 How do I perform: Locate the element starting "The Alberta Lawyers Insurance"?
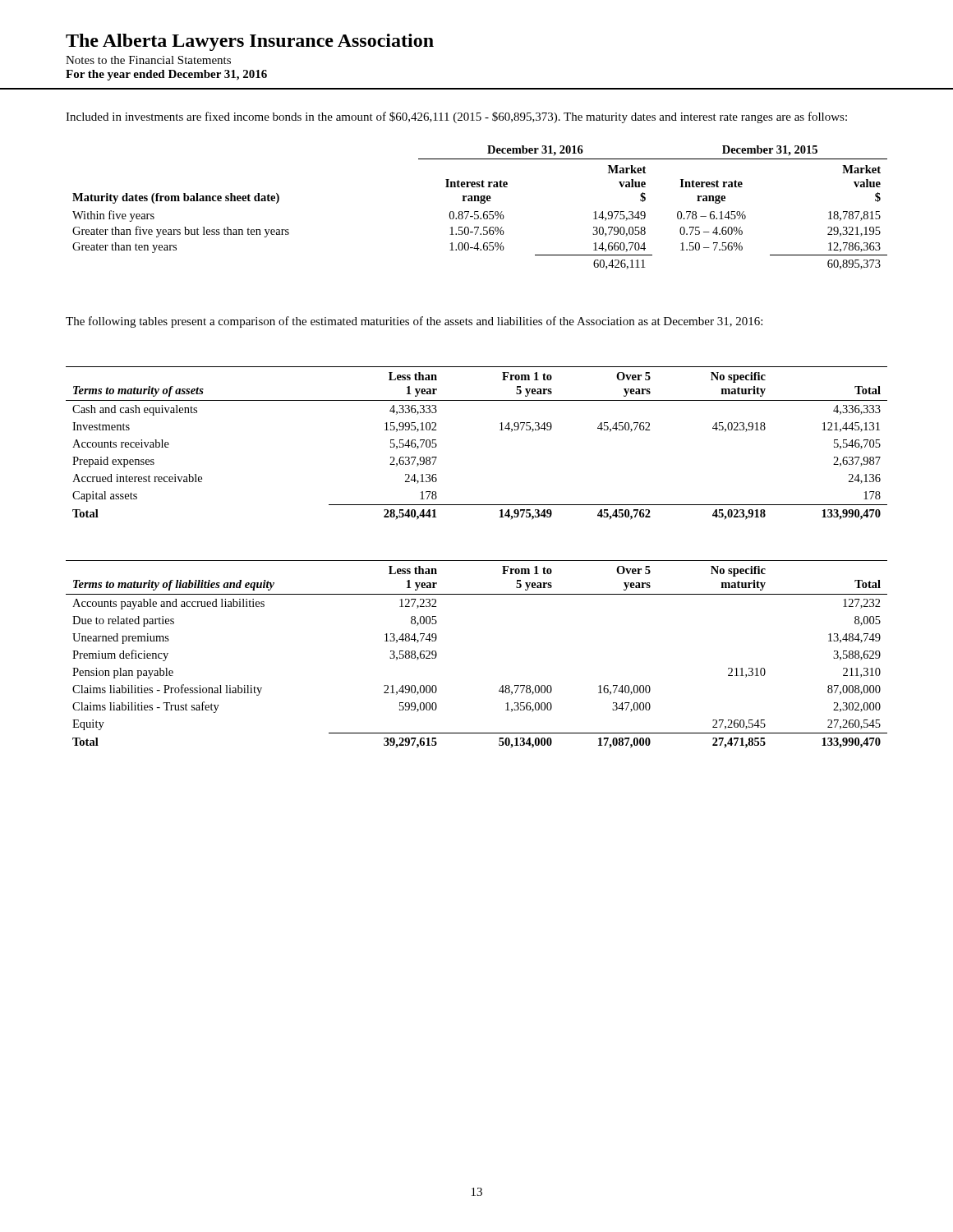[250, 40]
